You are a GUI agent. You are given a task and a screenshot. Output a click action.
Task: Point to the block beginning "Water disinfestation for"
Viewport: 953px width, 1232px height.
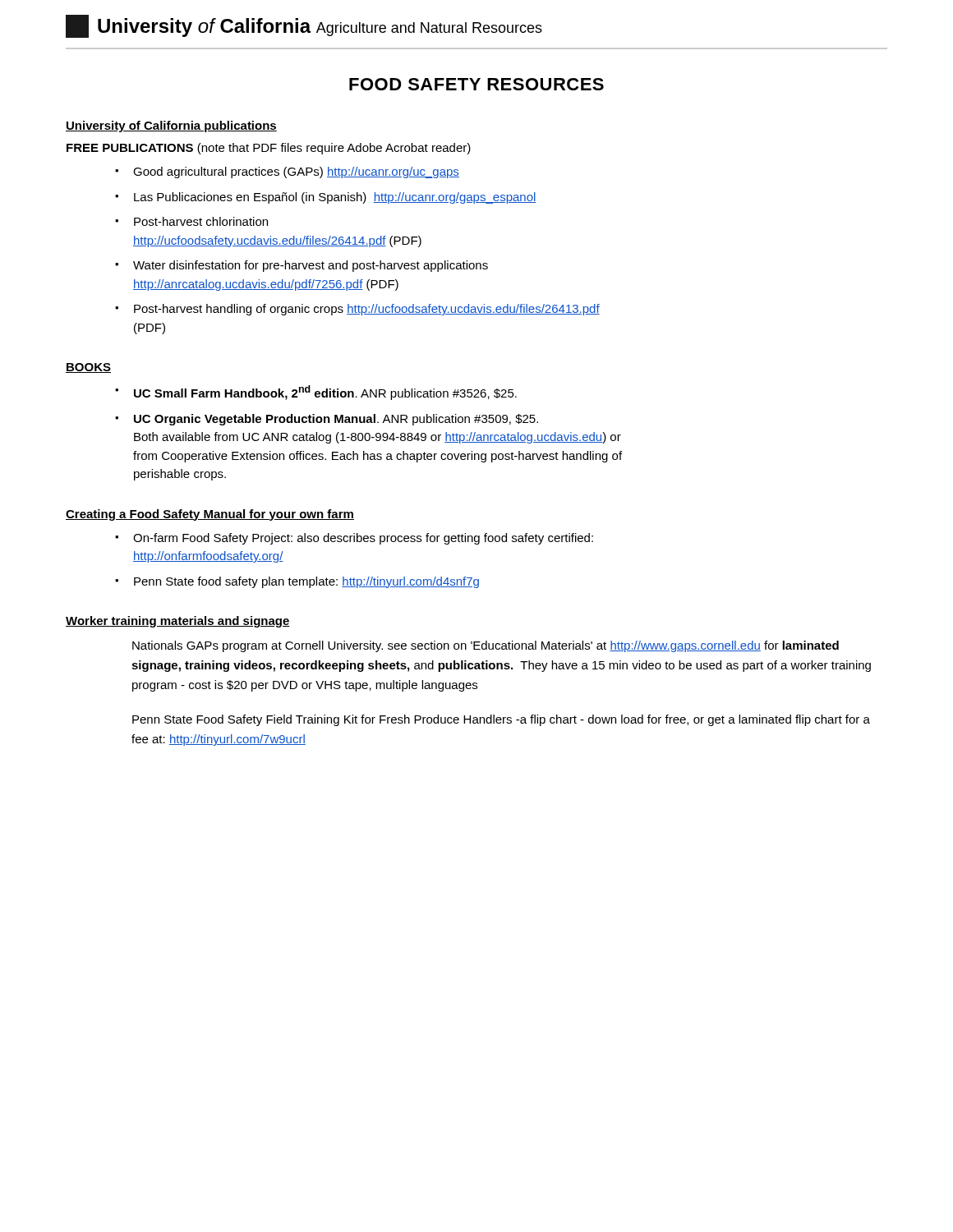(311, 274)
